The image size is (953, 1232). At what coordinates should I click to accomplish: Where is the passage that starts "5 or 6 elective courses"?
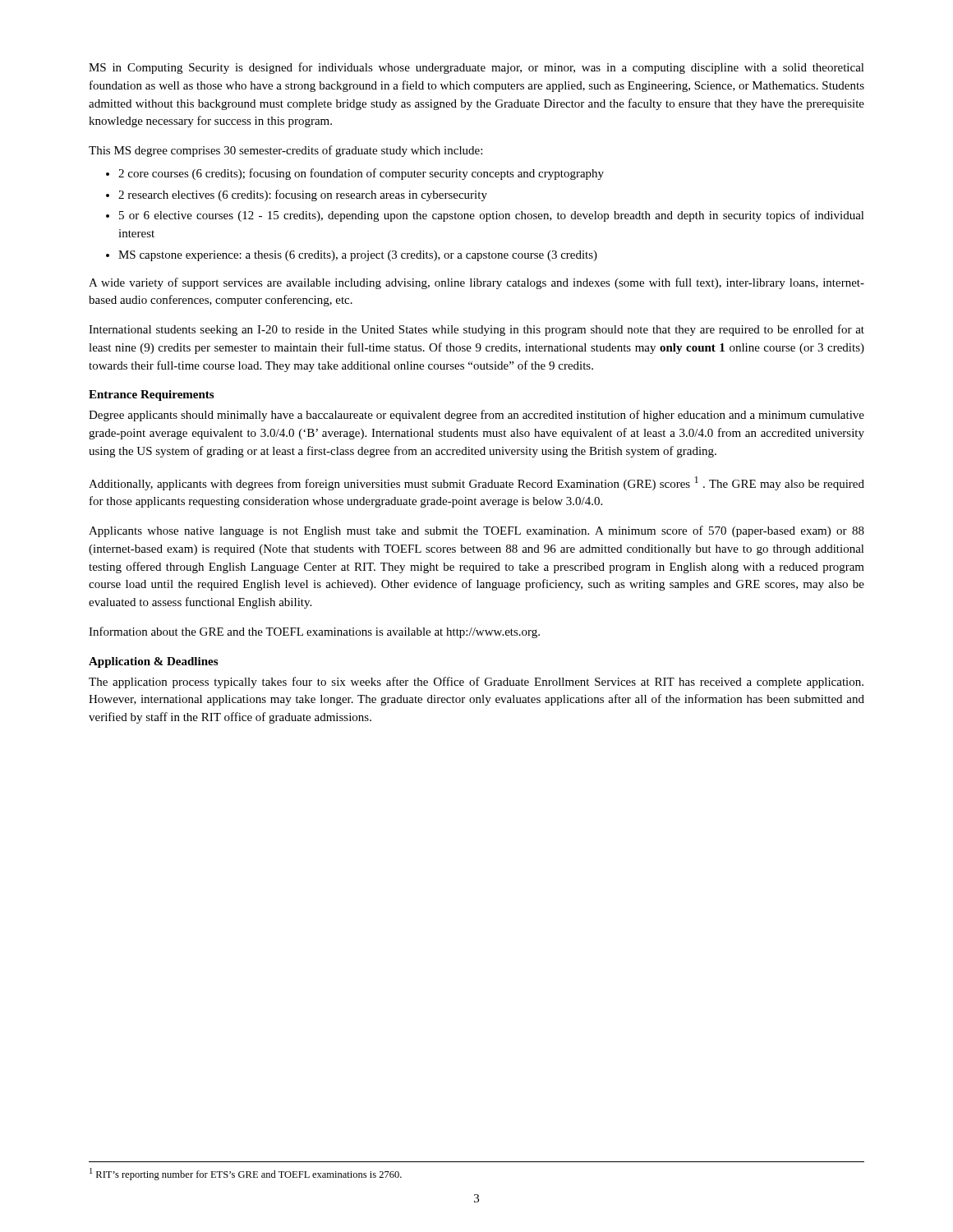(491, 224)
